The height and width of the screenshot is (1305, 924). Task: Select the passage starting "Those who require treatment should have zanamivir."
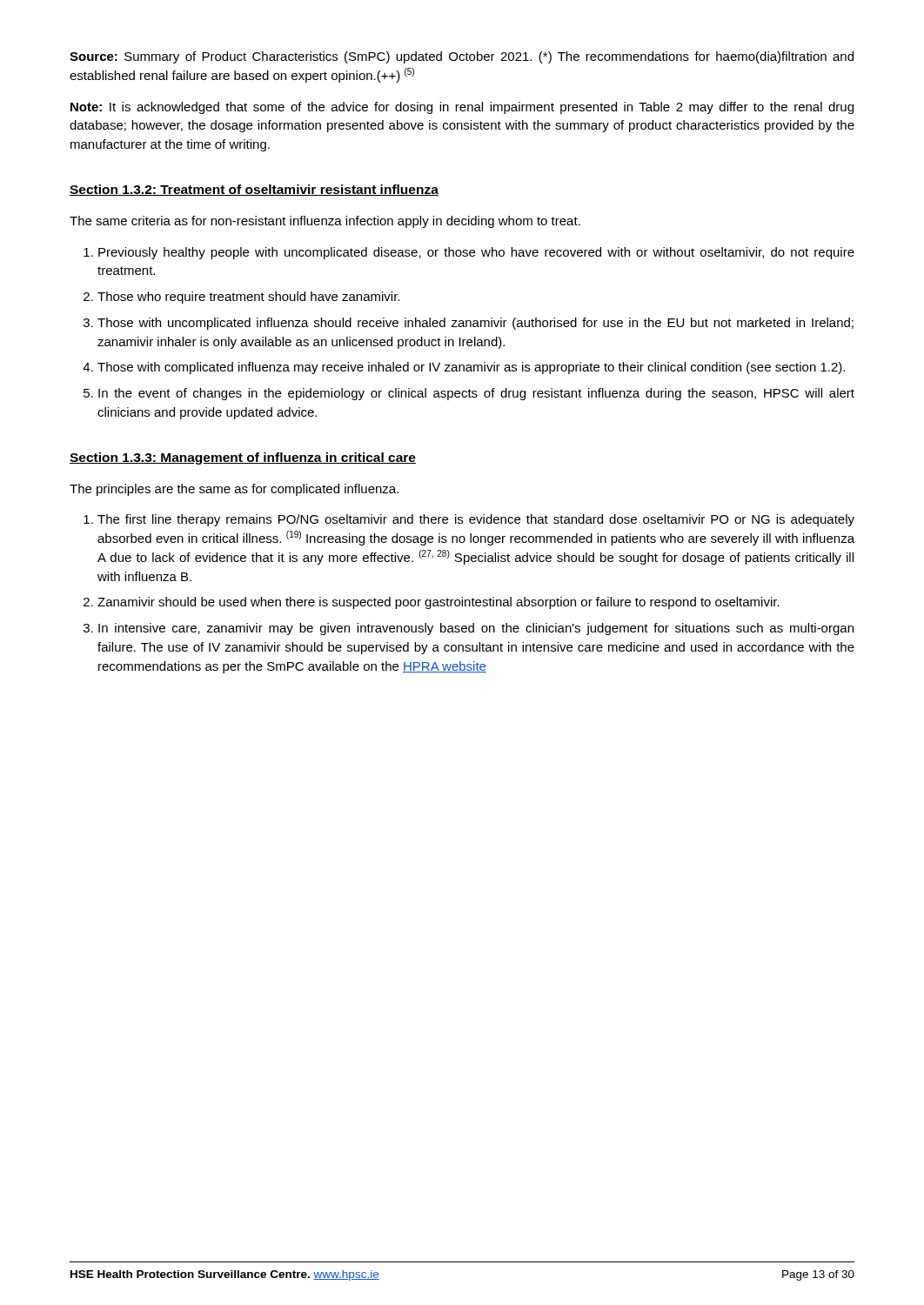coord(249,296)
